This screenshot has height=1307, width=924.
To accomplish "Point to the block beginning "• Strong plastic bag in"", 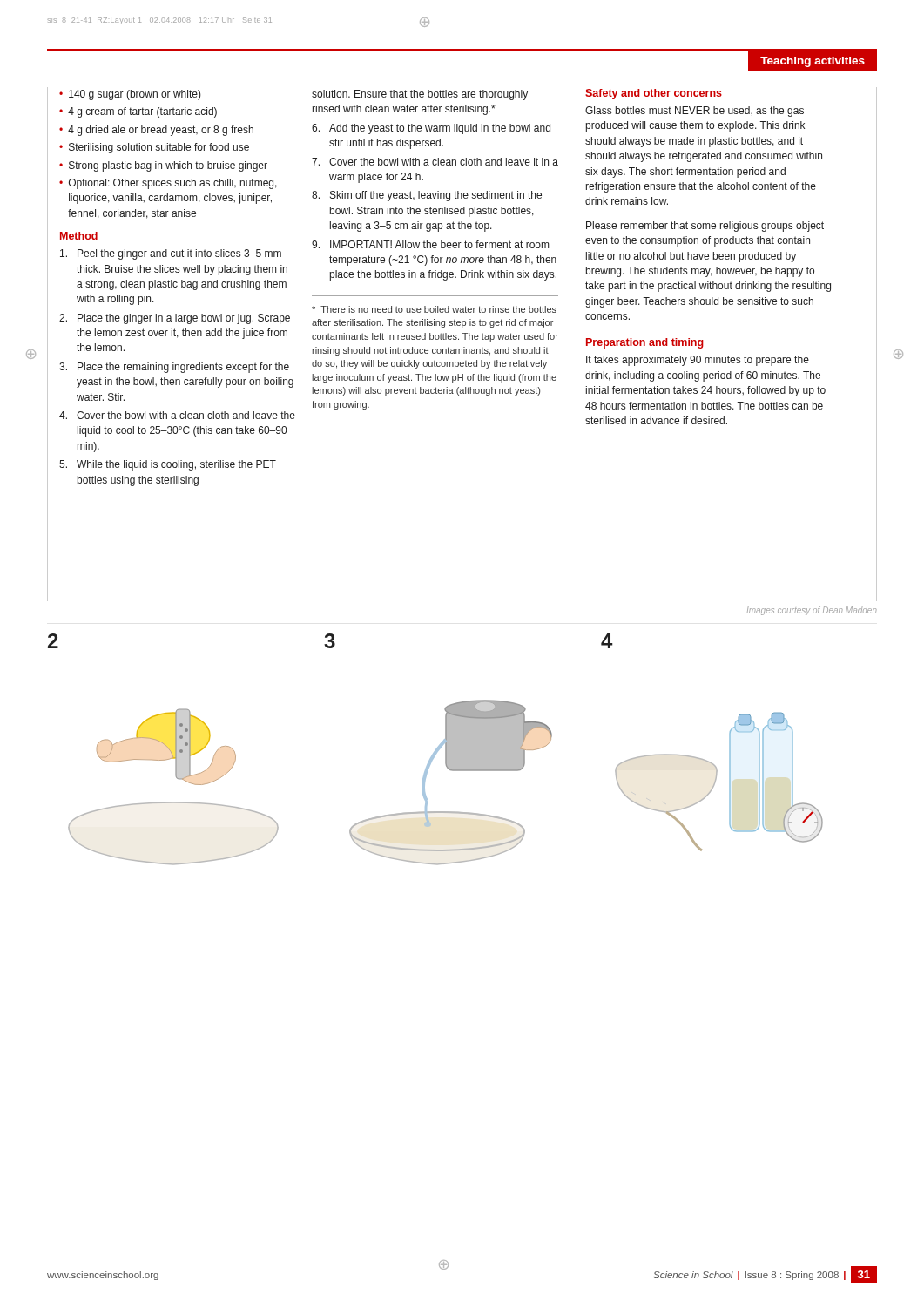I will (163, 166).
